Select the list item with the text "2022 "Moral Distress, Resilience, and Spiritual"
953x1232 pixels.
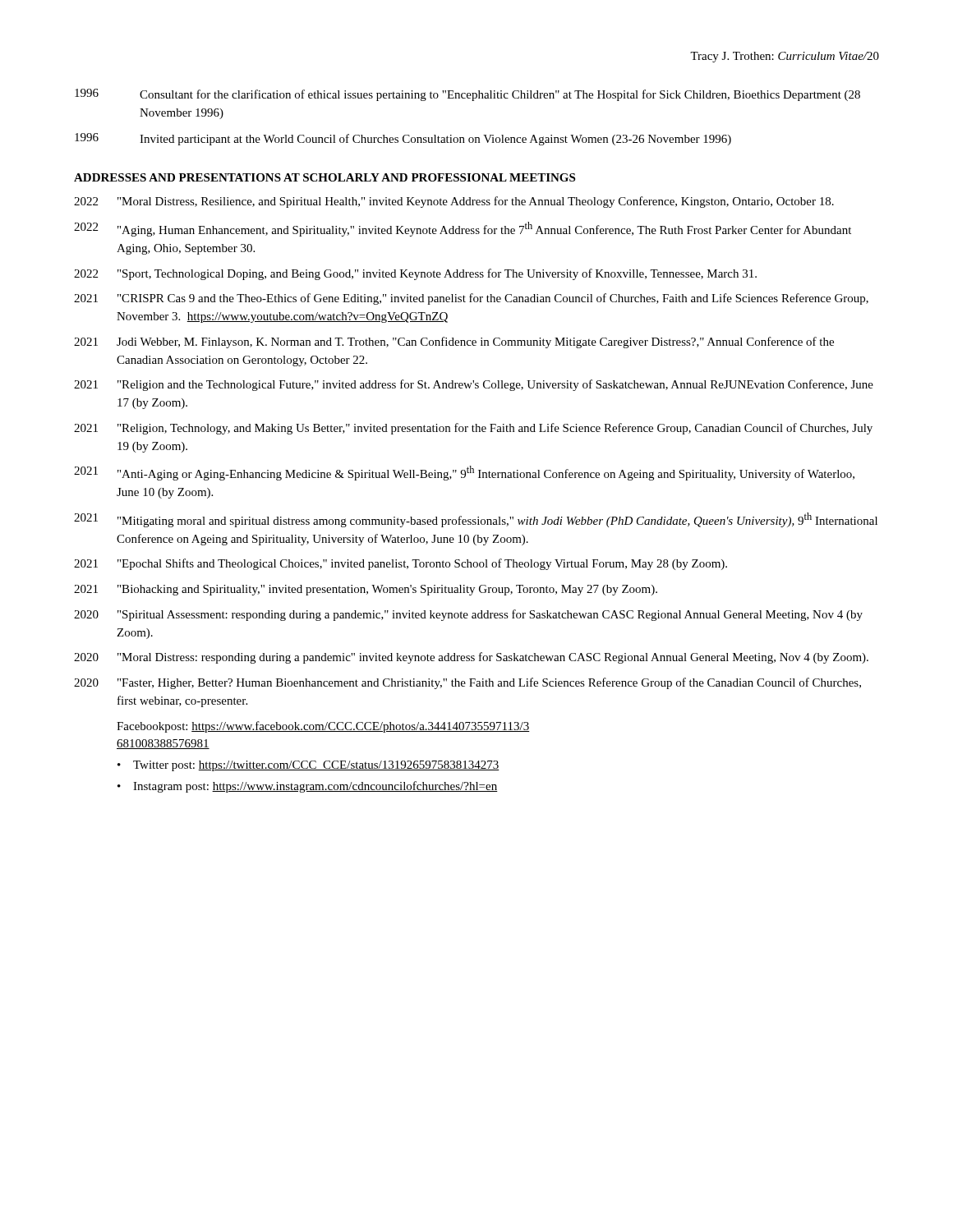pos(476,202)
